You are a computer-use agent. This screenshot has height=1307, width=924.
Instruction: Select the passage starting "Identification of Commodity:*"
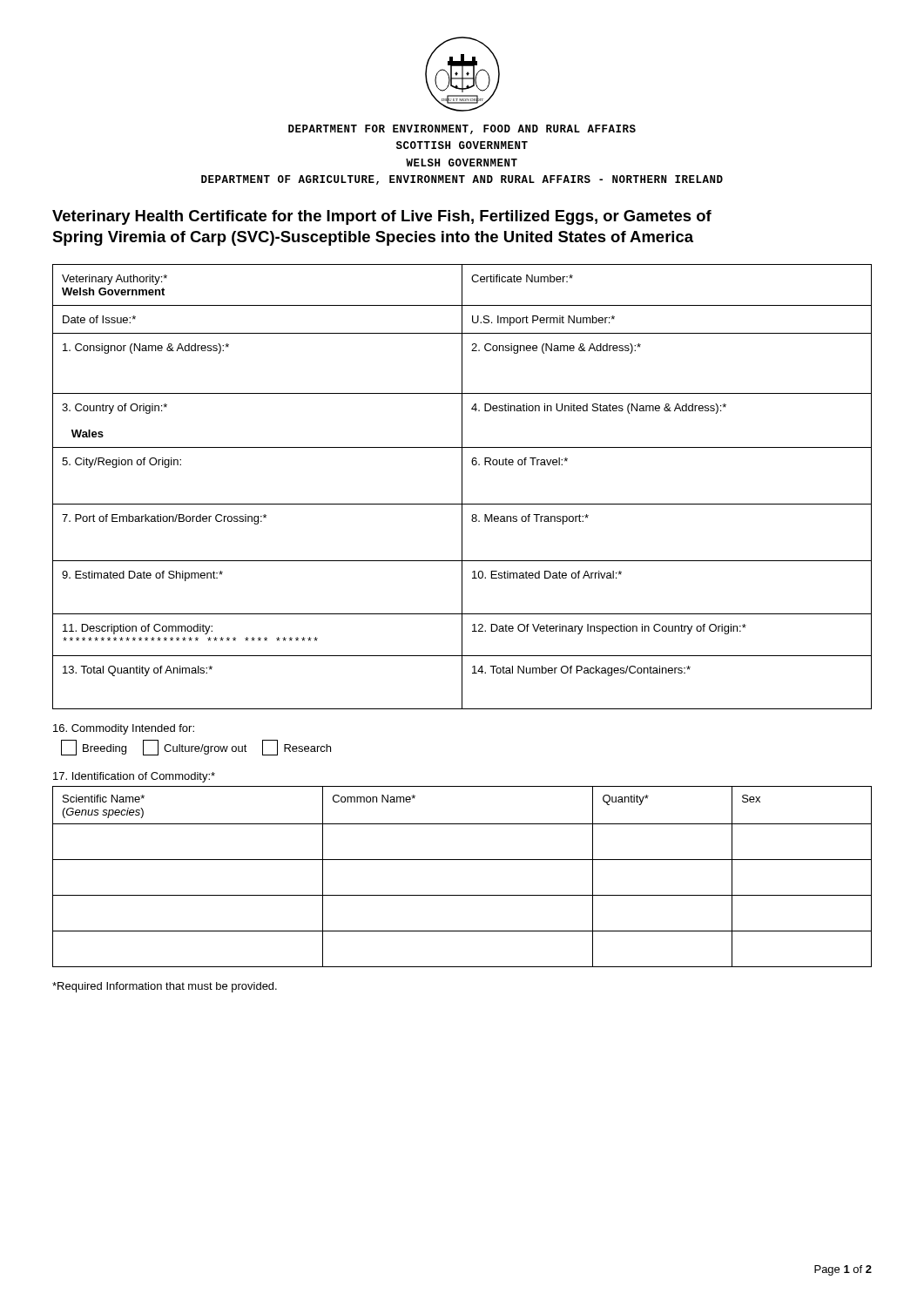pyautogui.click(x=134, y=776)
